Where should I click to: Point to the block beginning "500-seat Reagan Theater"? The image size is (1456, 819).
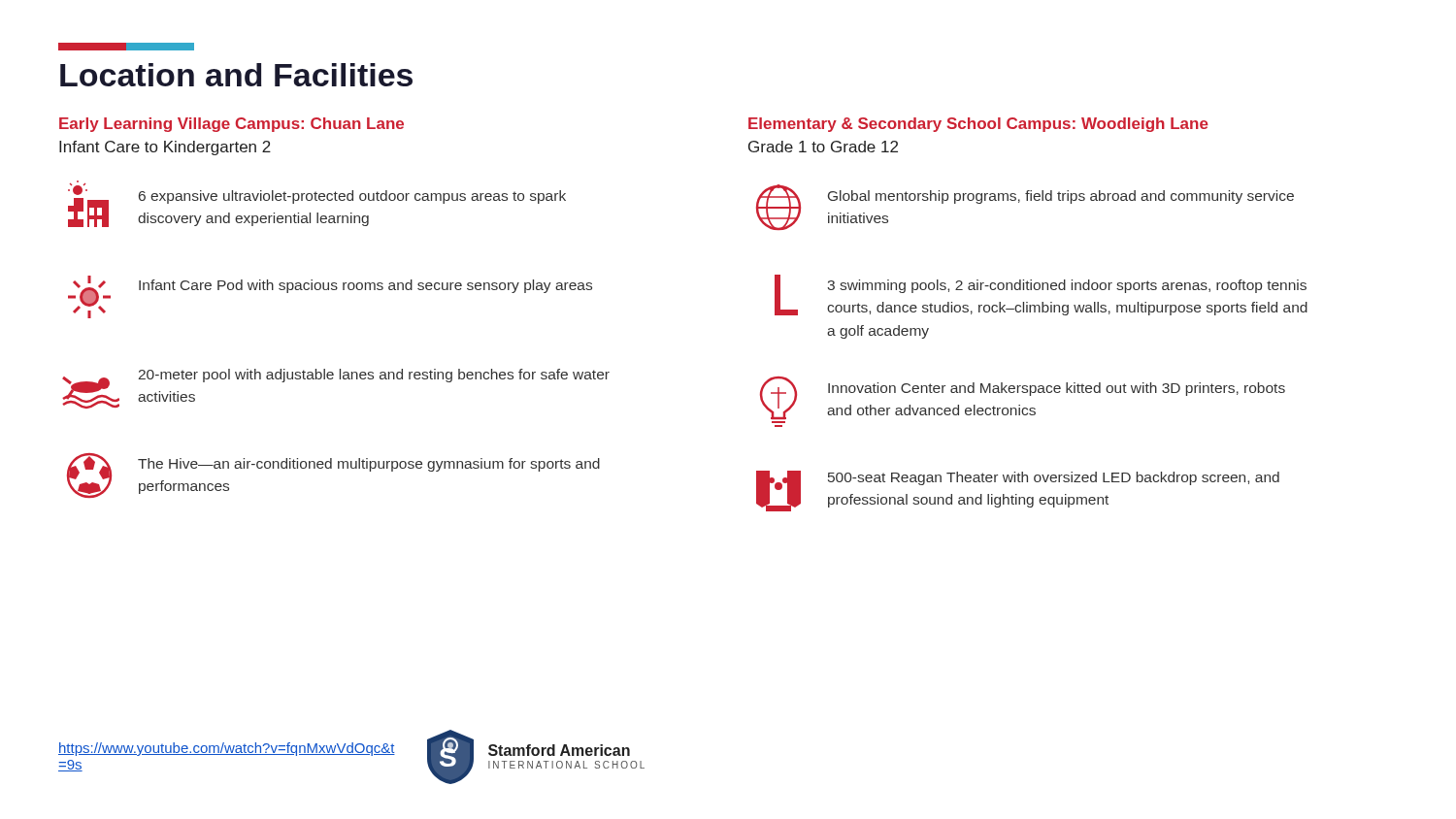1014,489
